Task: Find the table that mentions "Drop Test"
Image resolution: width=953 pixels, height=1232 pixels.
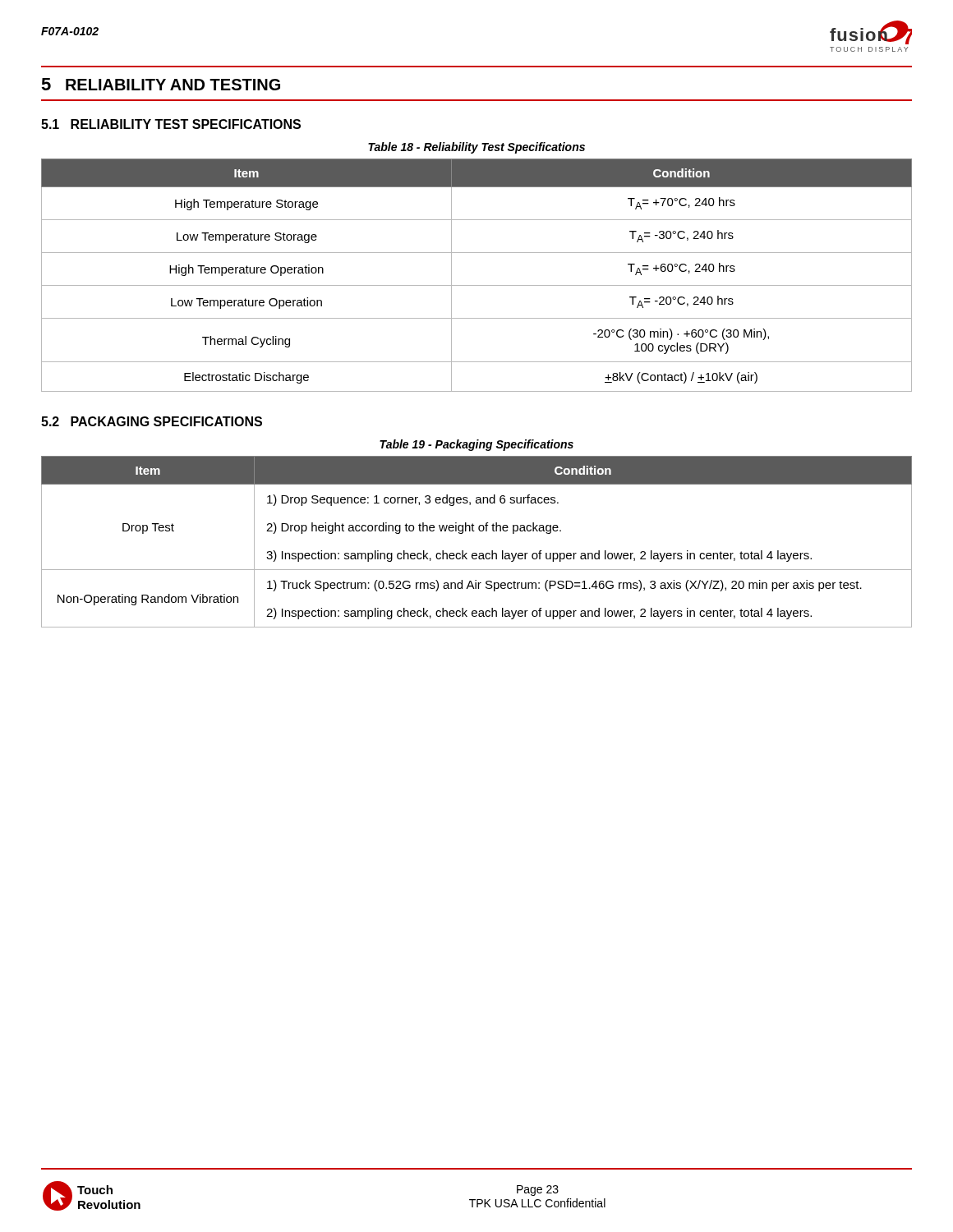Action: (476, 542)
